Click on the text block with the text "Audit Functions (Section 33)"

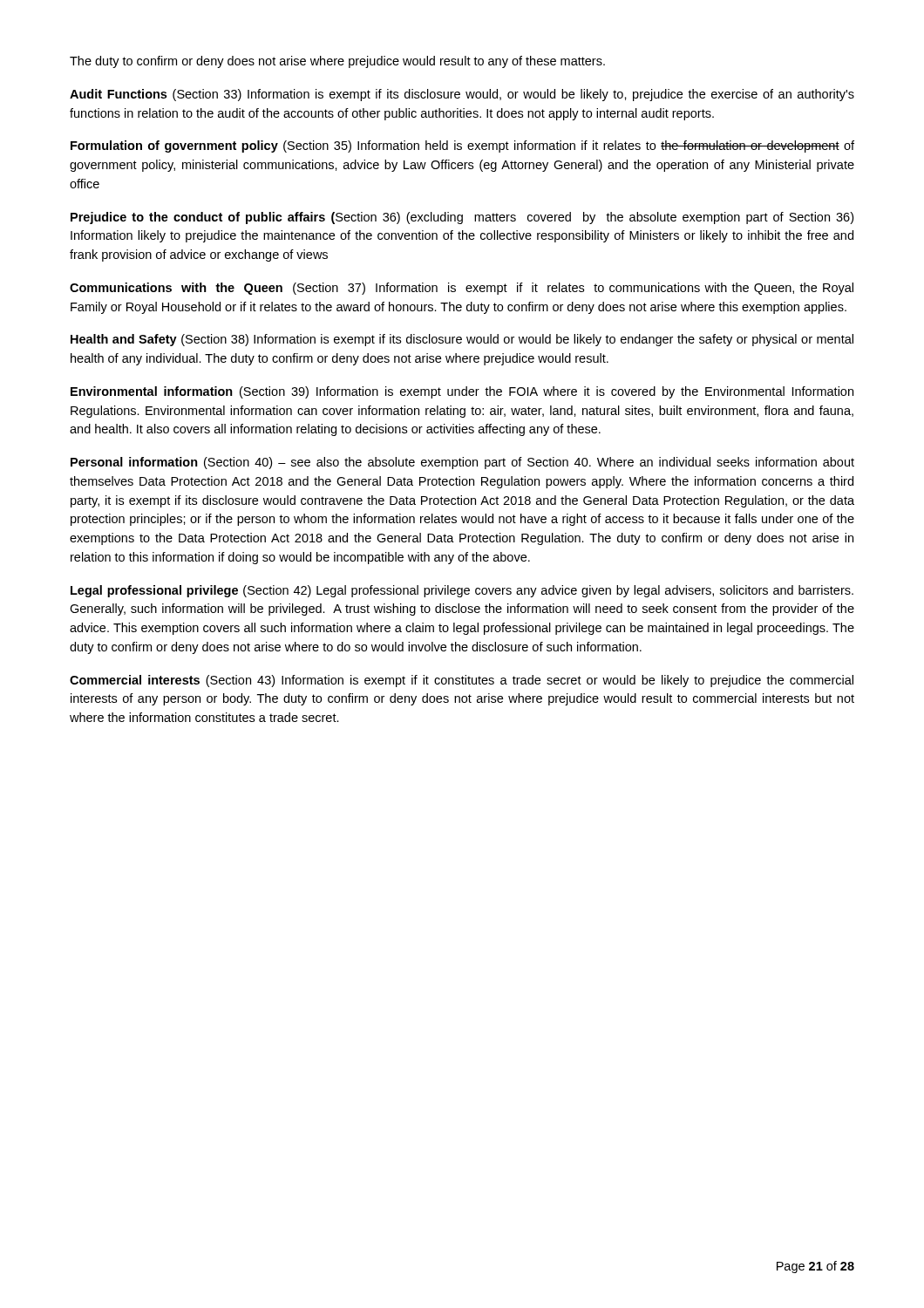point(462,103)
